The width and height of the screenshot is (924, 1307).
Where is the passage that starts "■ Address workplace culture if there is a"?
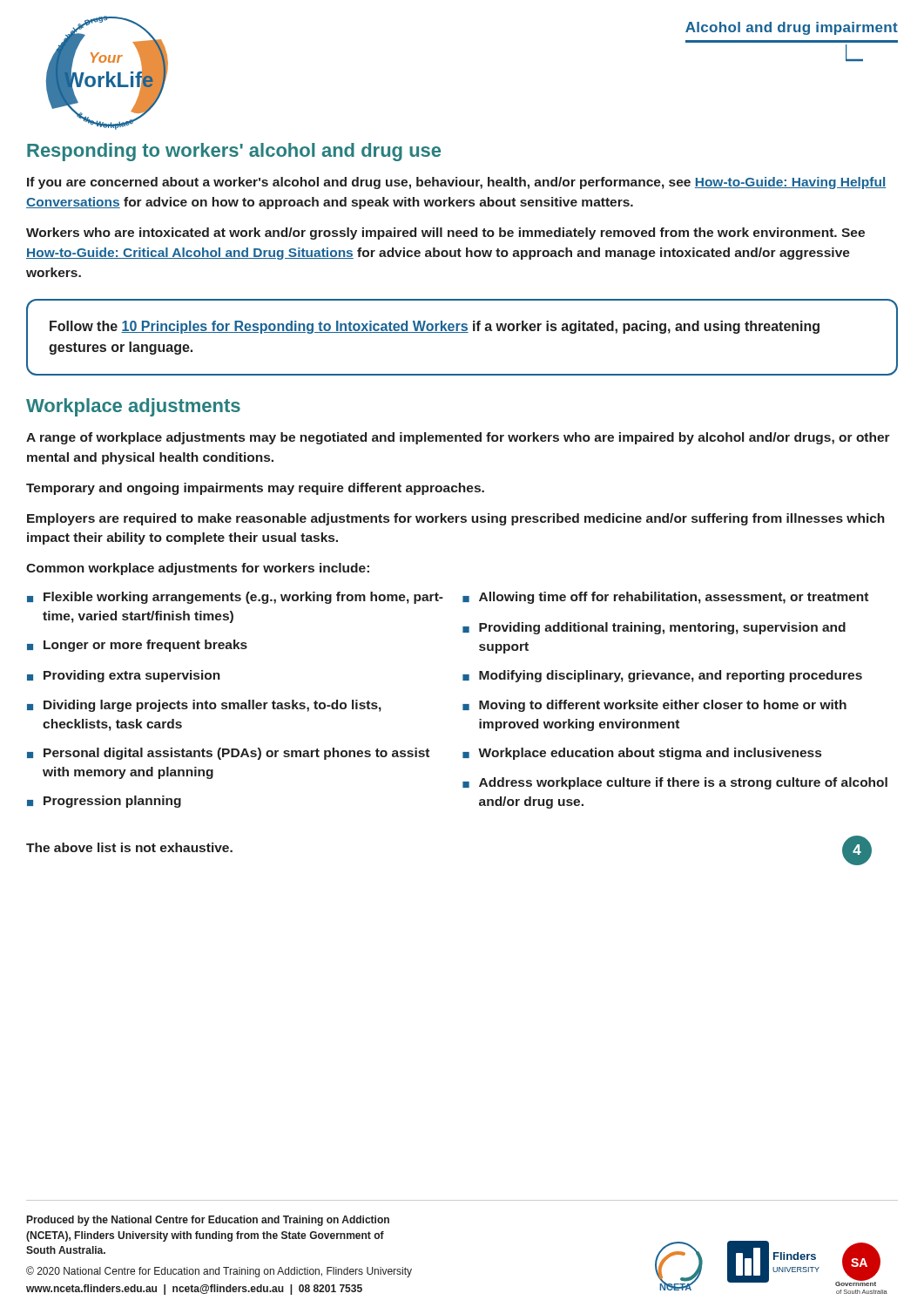click(x=676, y=792)
